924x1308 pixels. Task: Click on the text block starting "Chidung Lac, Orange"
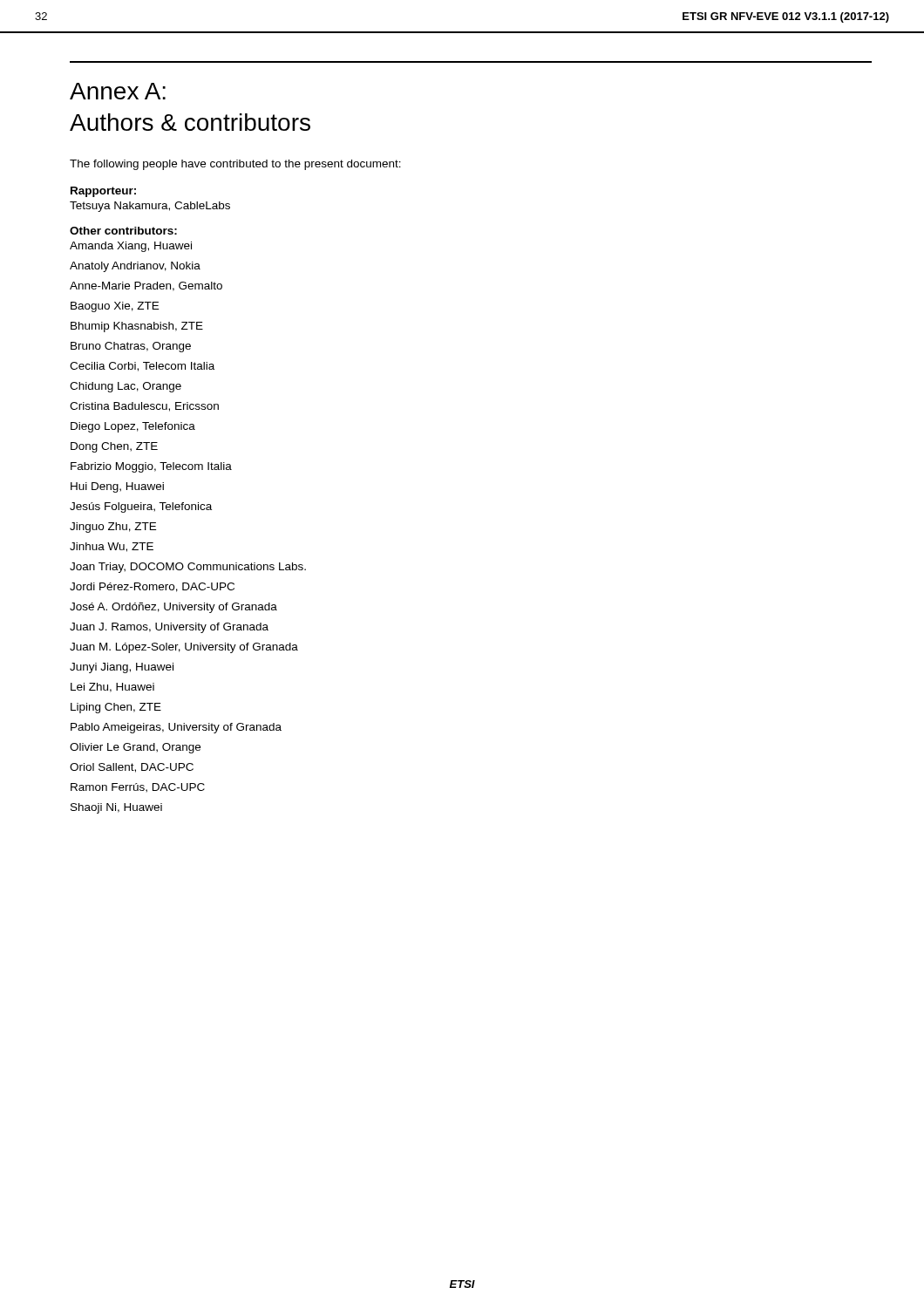point(126,386)
